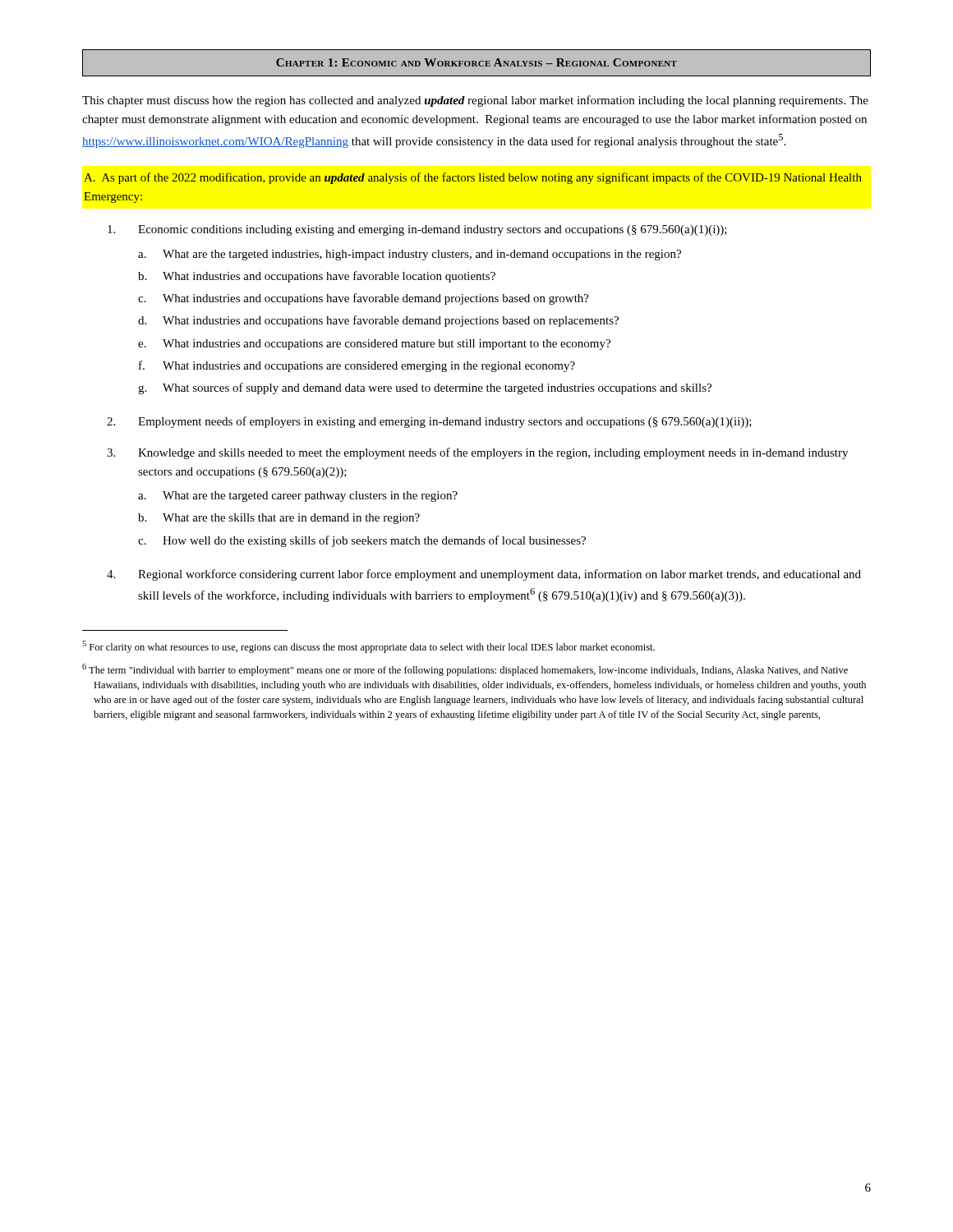The height and width of the screenshot is (1232, 953).
Task: Click on the list item that reads "3. Knowledge and skills needed to meet"
Action: (477, 453)
